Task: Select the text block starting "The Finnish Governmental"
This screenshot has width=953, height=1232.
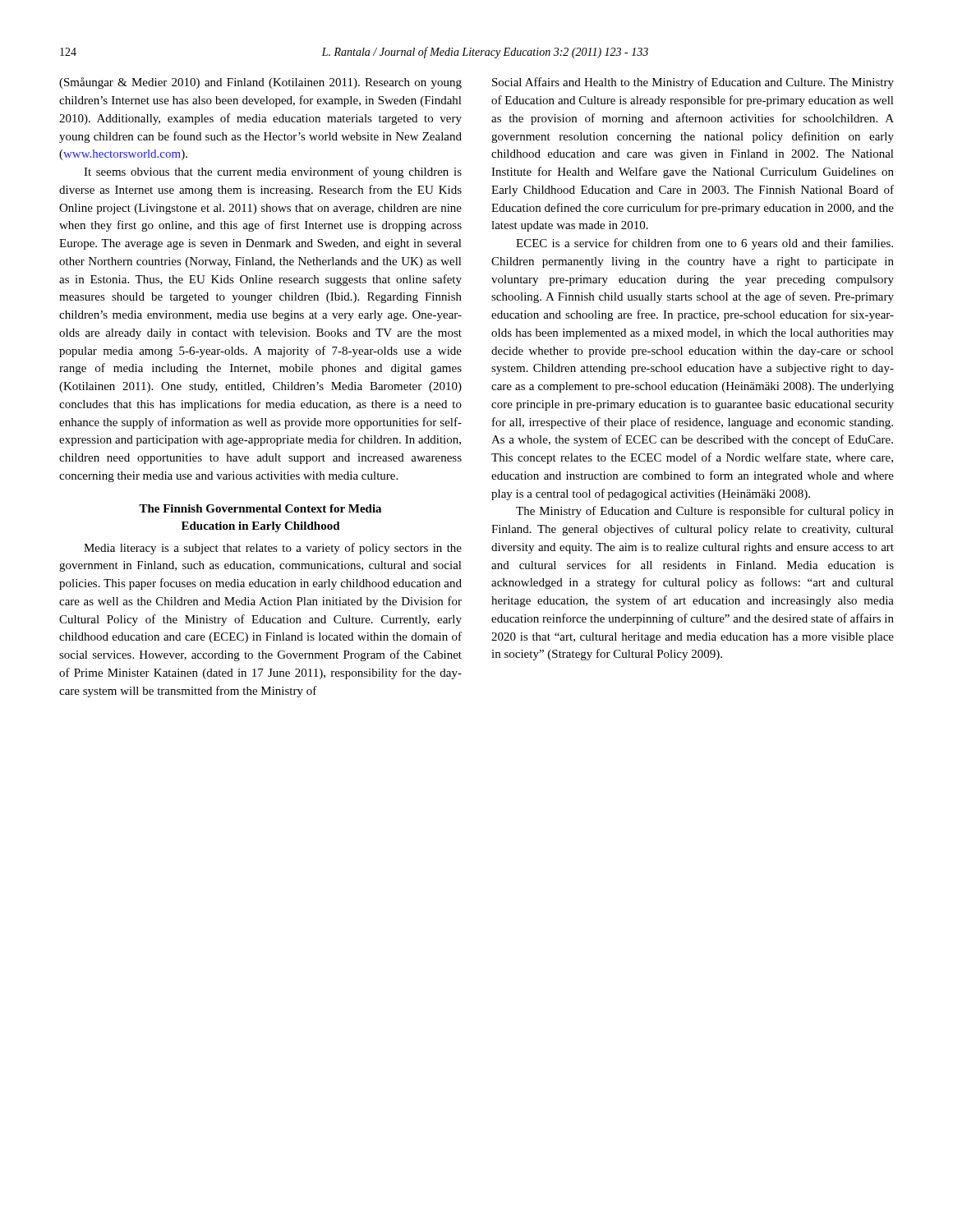Action: [x=260, y=517]
